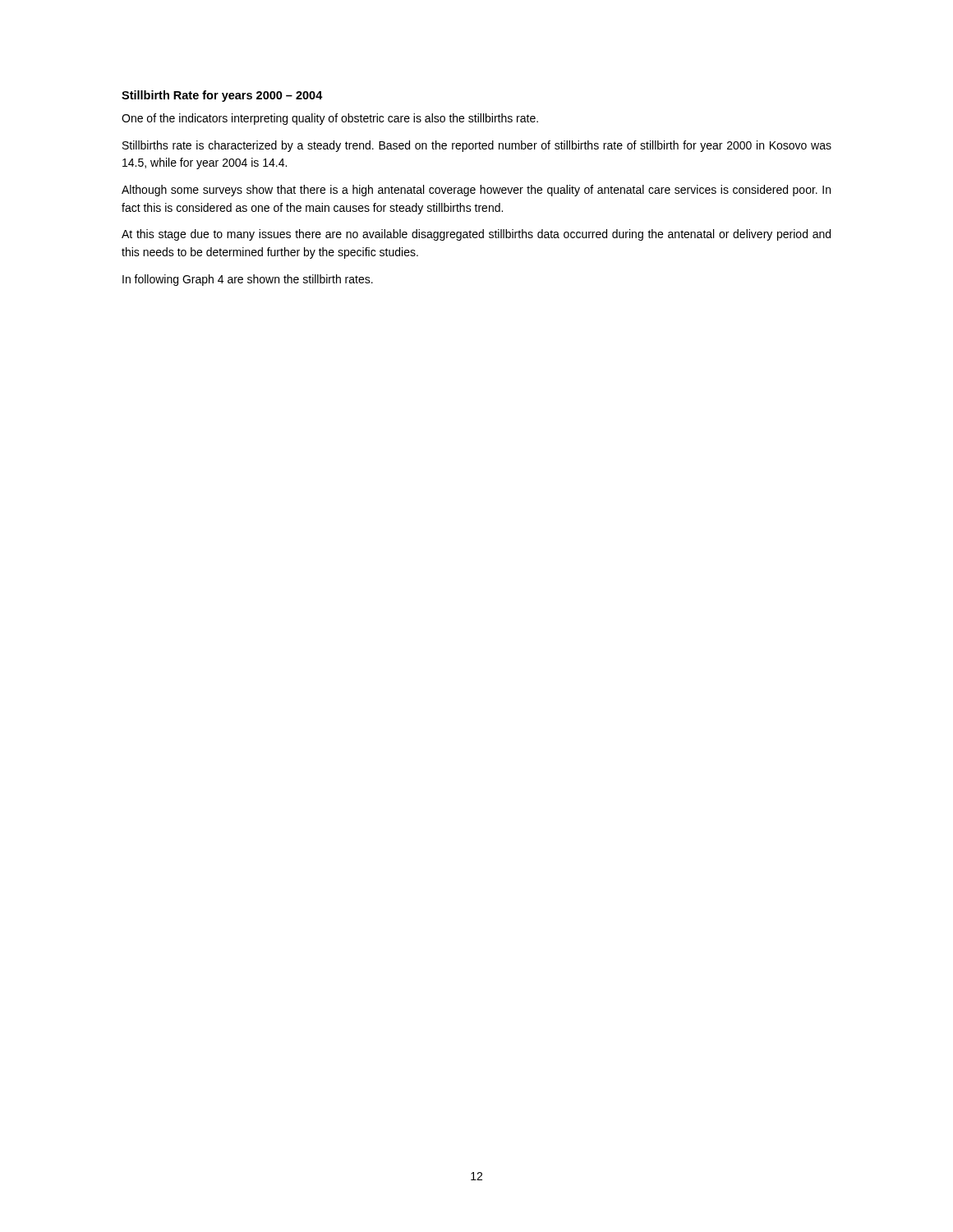
Task: Click on the text block containing "At this stage due to"
Action: pos(476,243)
